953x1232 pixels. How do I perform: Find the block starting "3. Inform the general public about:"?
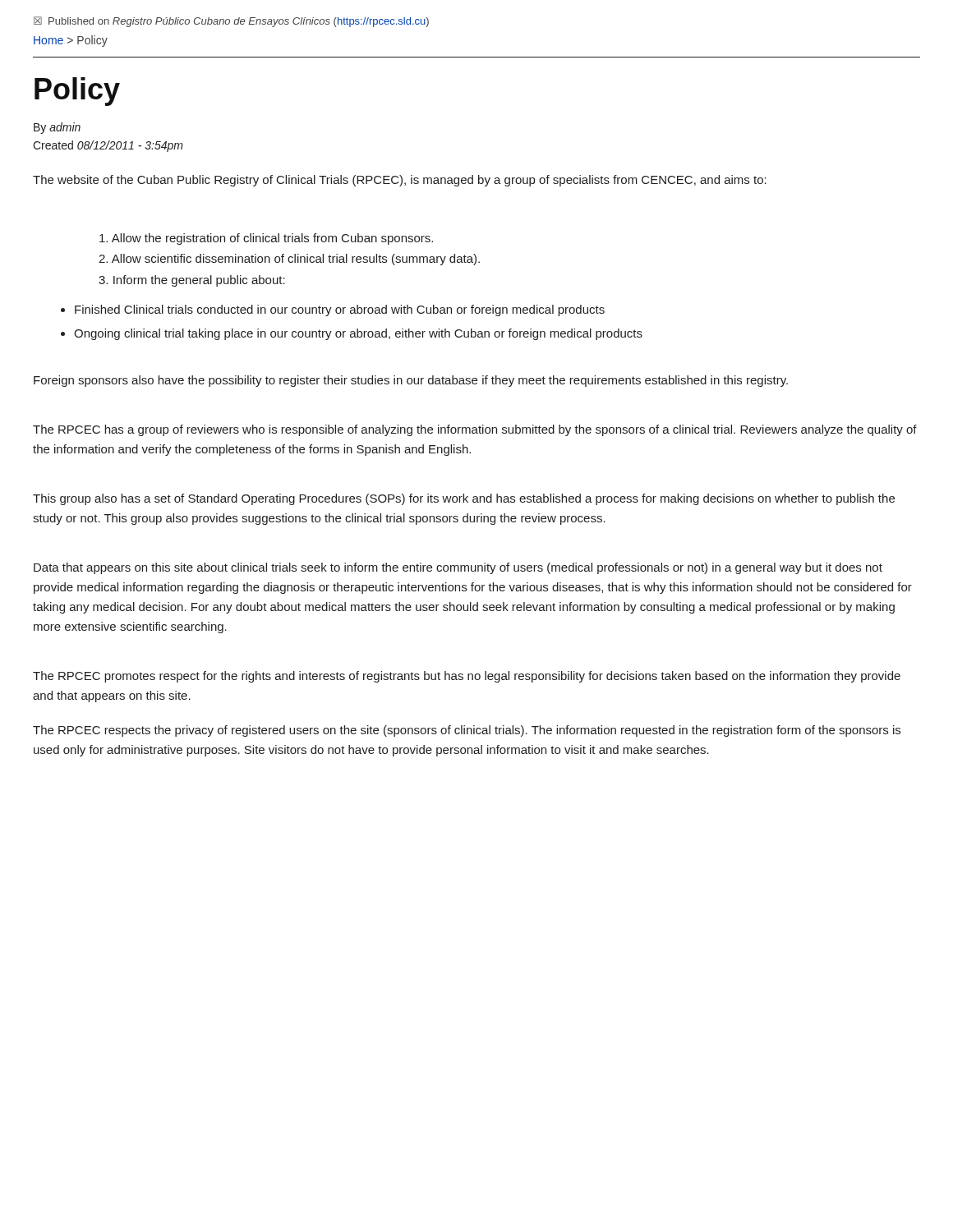pos(192,279)
